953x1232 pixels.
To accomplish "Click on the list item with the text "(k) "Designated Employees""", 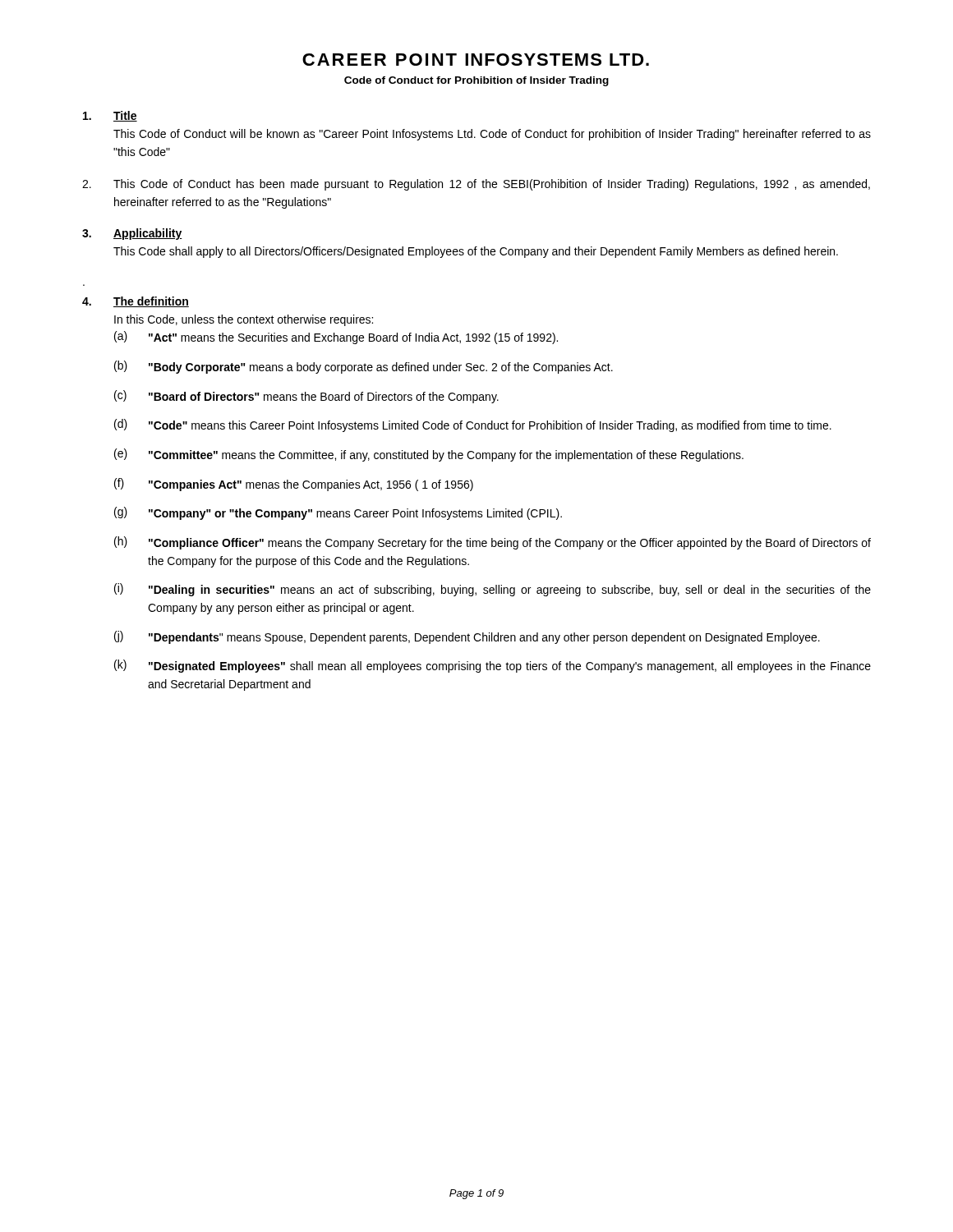I will pyautogui.click(x=492, y=676).
